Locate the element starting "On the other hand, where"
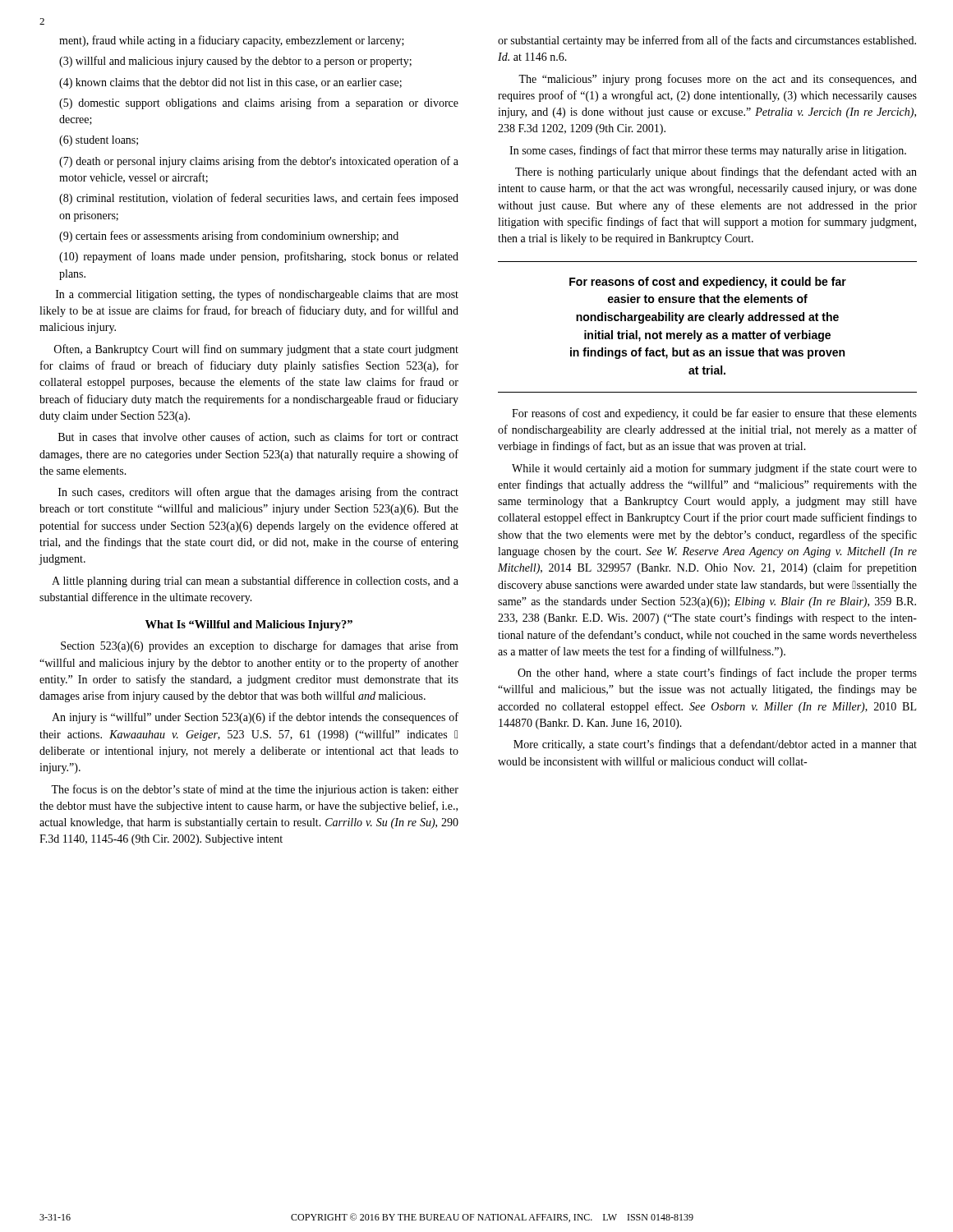 click(x=707, y=698)
